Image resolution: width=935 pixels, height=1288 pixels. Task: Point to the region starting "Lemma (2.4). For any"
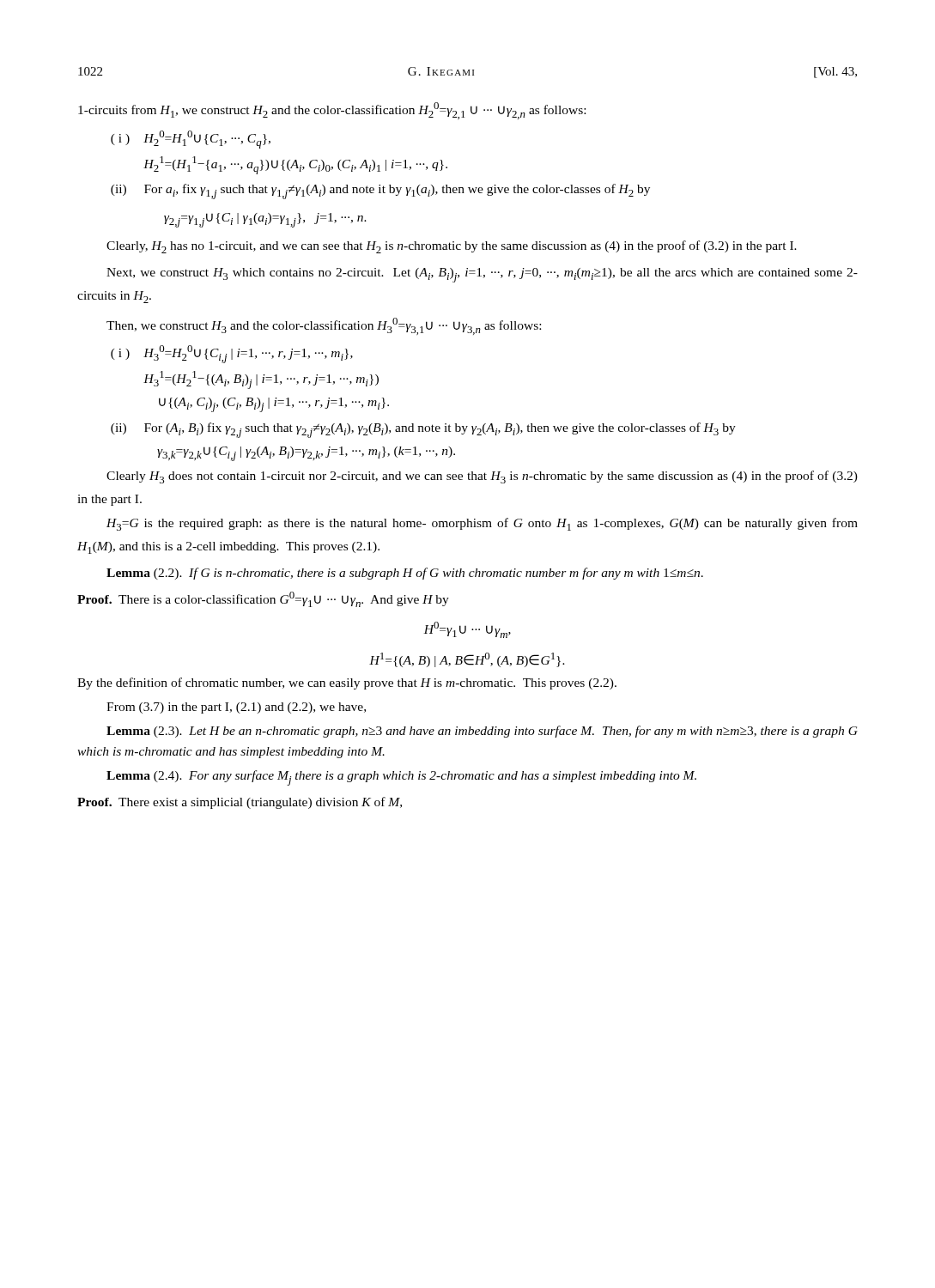coord(468,777)
